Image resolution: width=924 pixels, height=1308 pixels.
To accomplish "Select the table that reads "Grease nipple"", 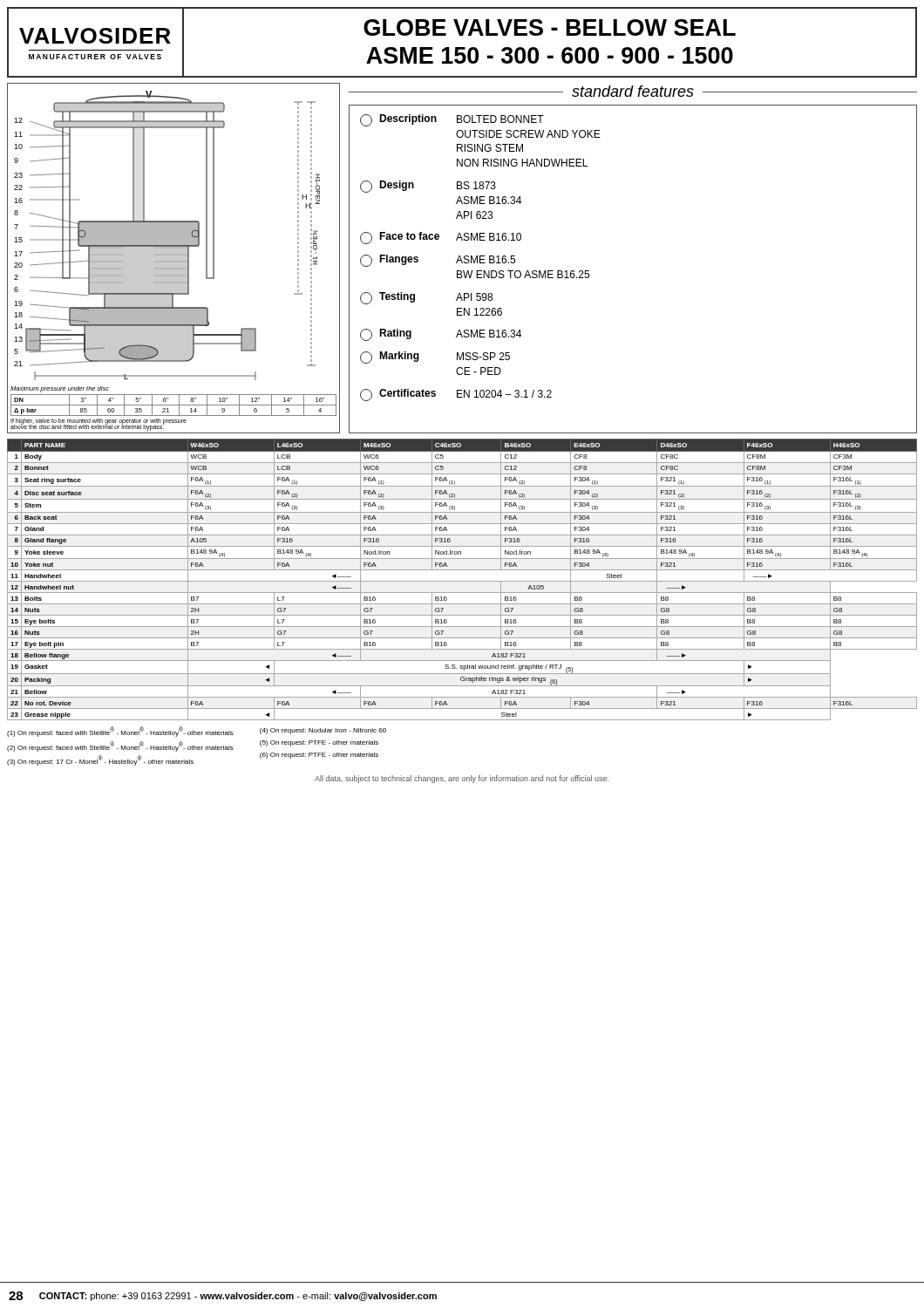I will click(462, 580).
